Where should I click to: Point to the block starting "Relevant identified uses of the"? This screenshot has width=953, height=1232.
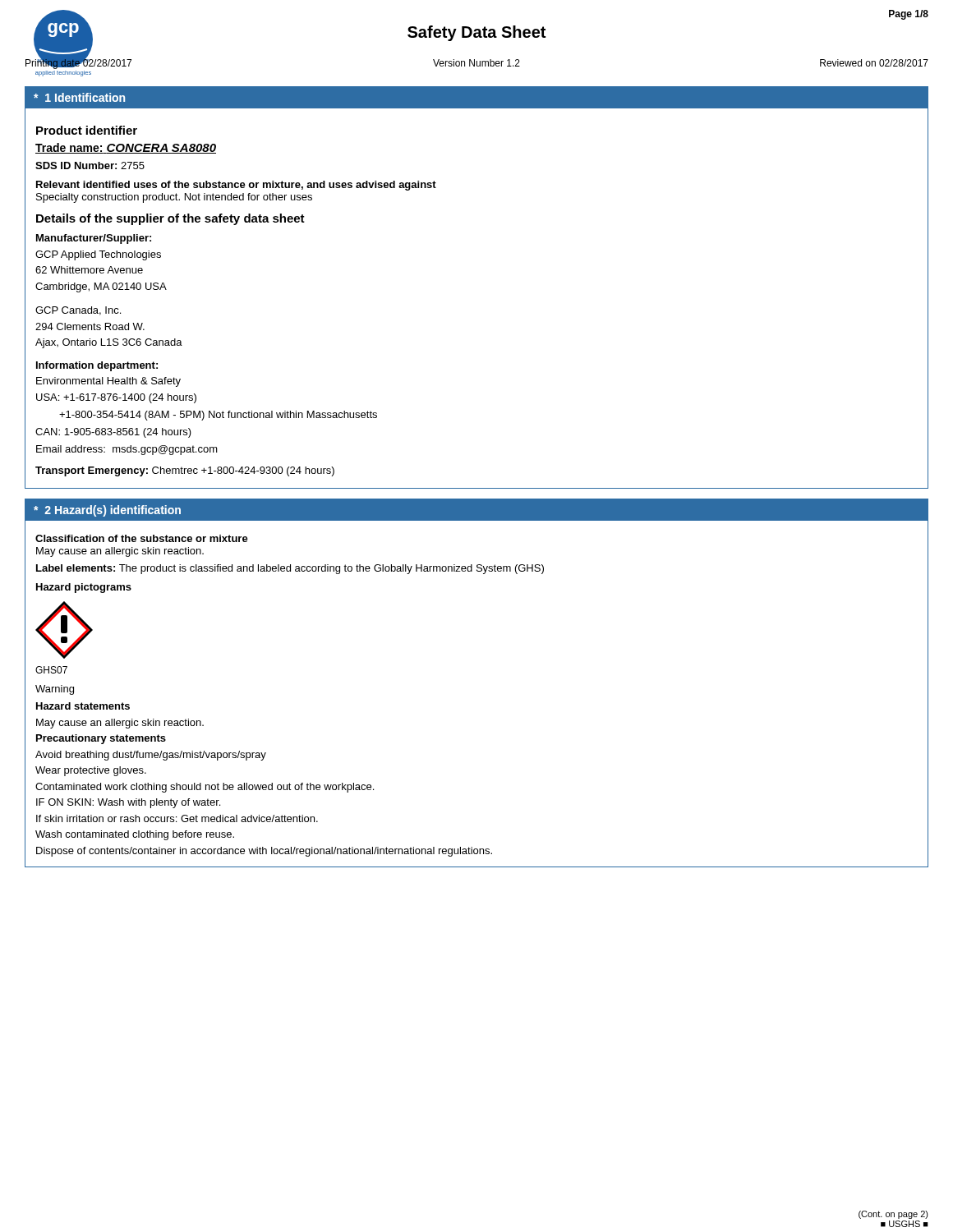[x=236, y=191]
